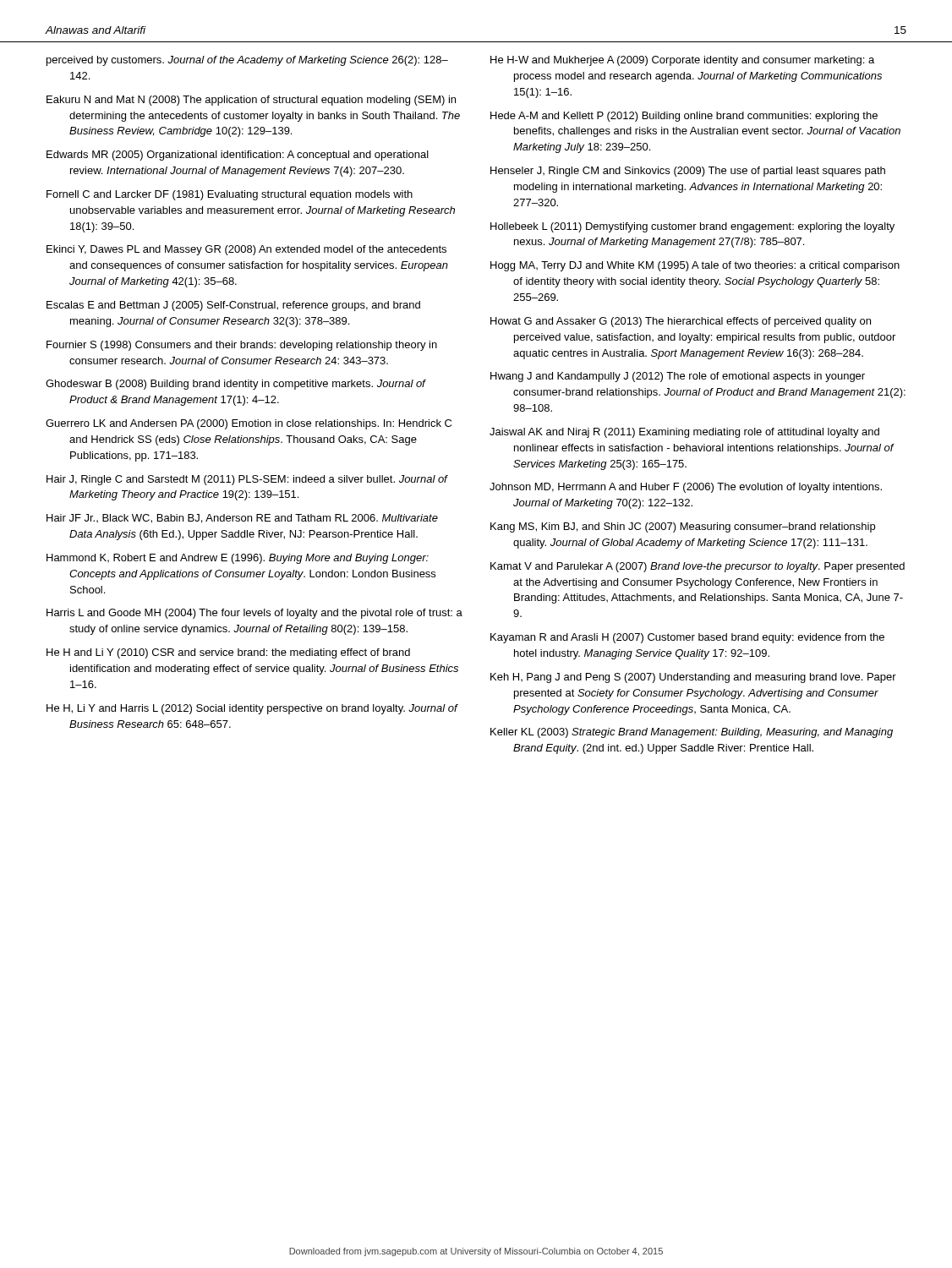Find the list item with the text "He H-W and Mukherjee A (2009) Corporate identity"

686,76
